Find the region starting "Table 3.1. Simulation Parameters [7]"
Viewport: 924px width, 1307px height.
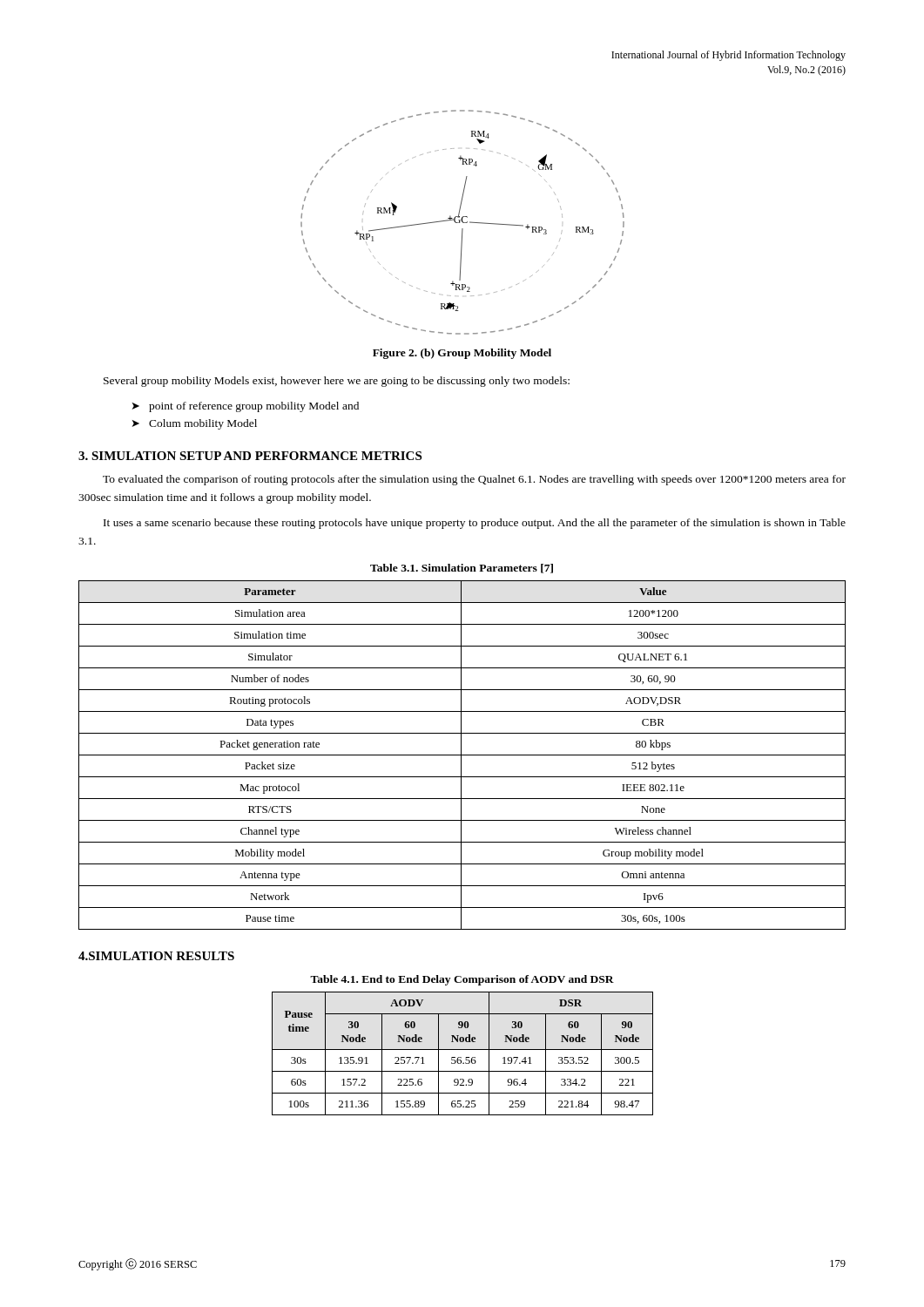tap(462, 568)
